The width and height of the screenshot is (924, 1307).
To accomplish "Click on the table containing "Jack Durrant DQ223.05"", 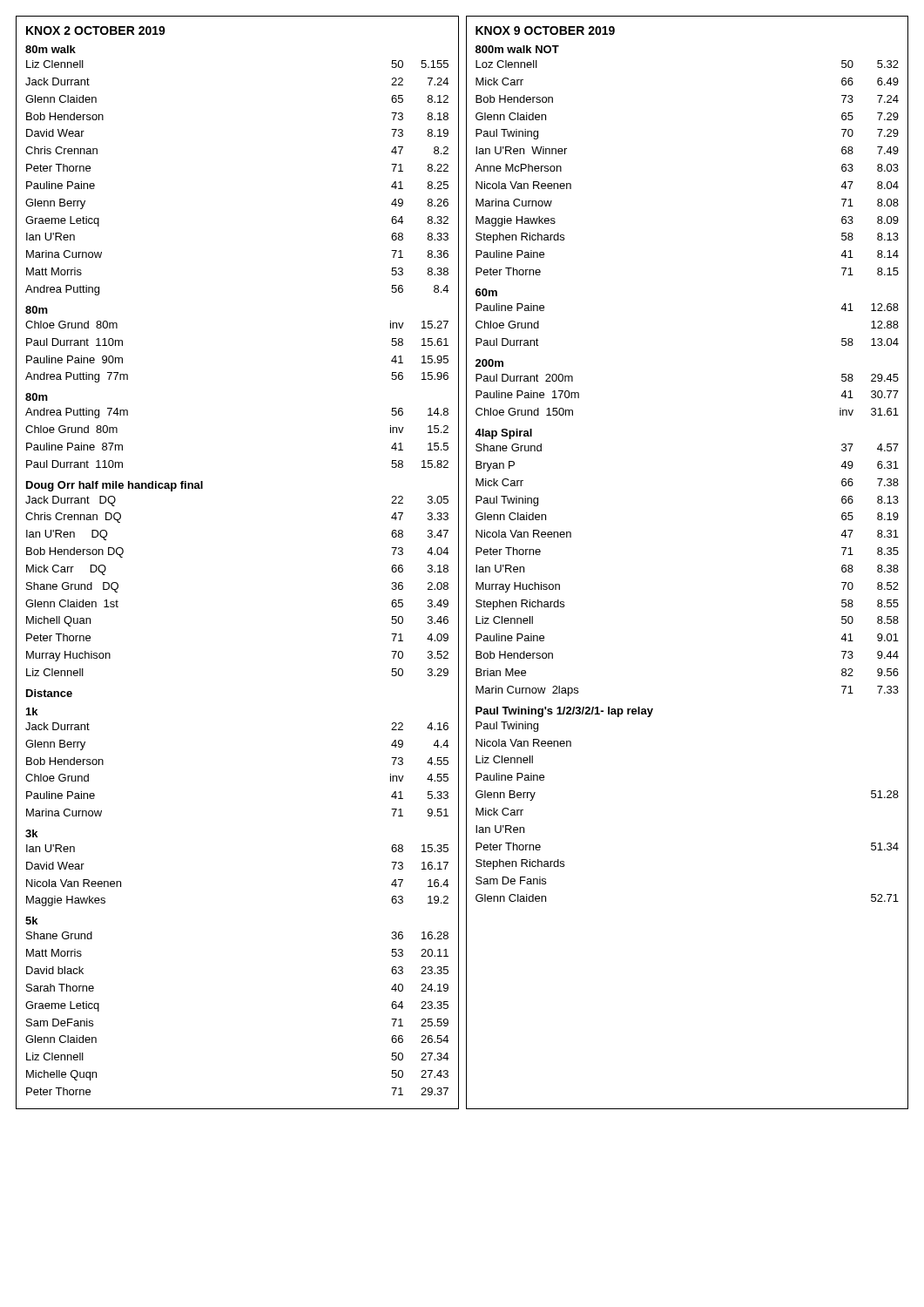I will pos(237,587).
